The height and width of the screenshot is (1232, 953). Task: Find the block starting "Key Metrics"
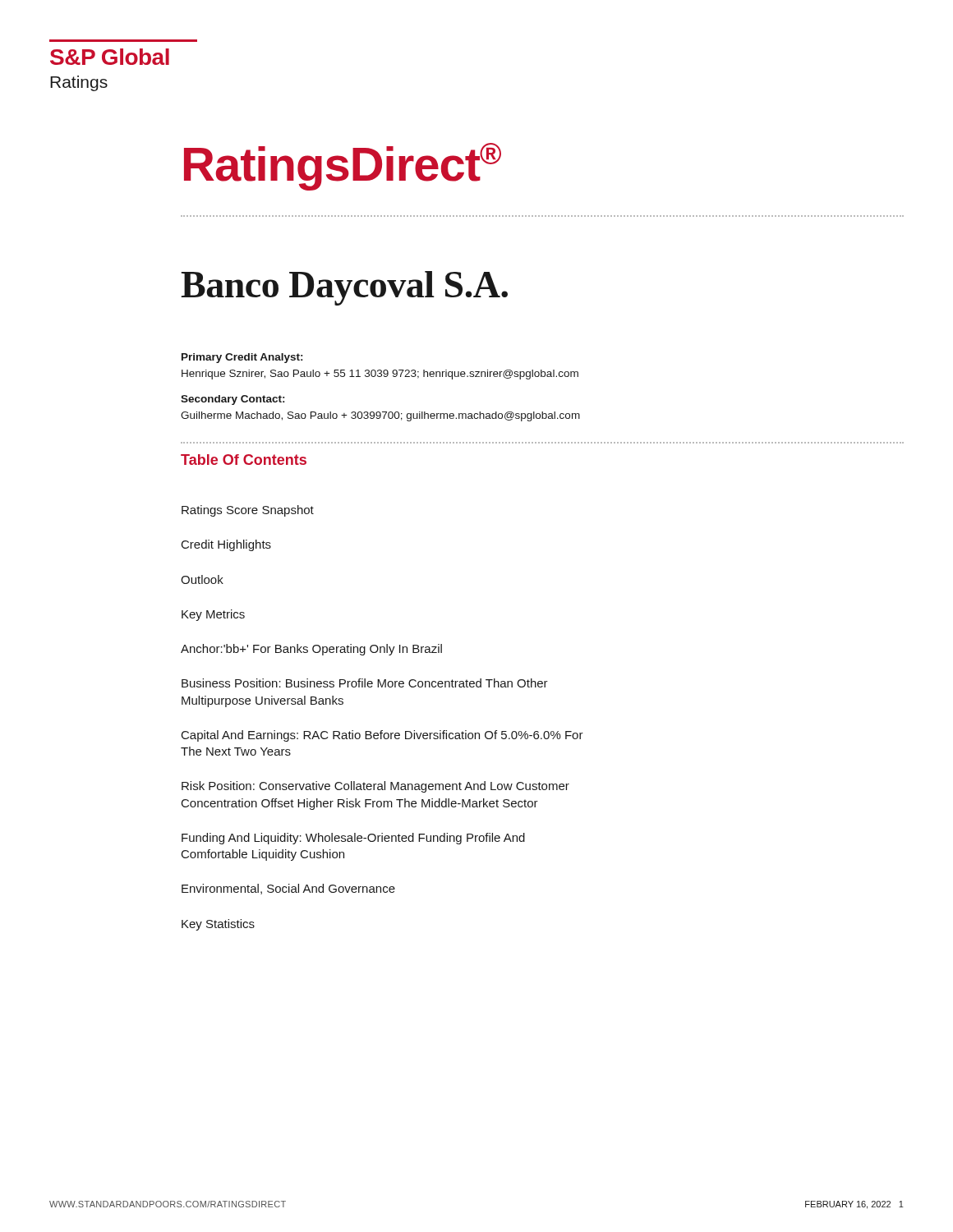pos(213,614)
